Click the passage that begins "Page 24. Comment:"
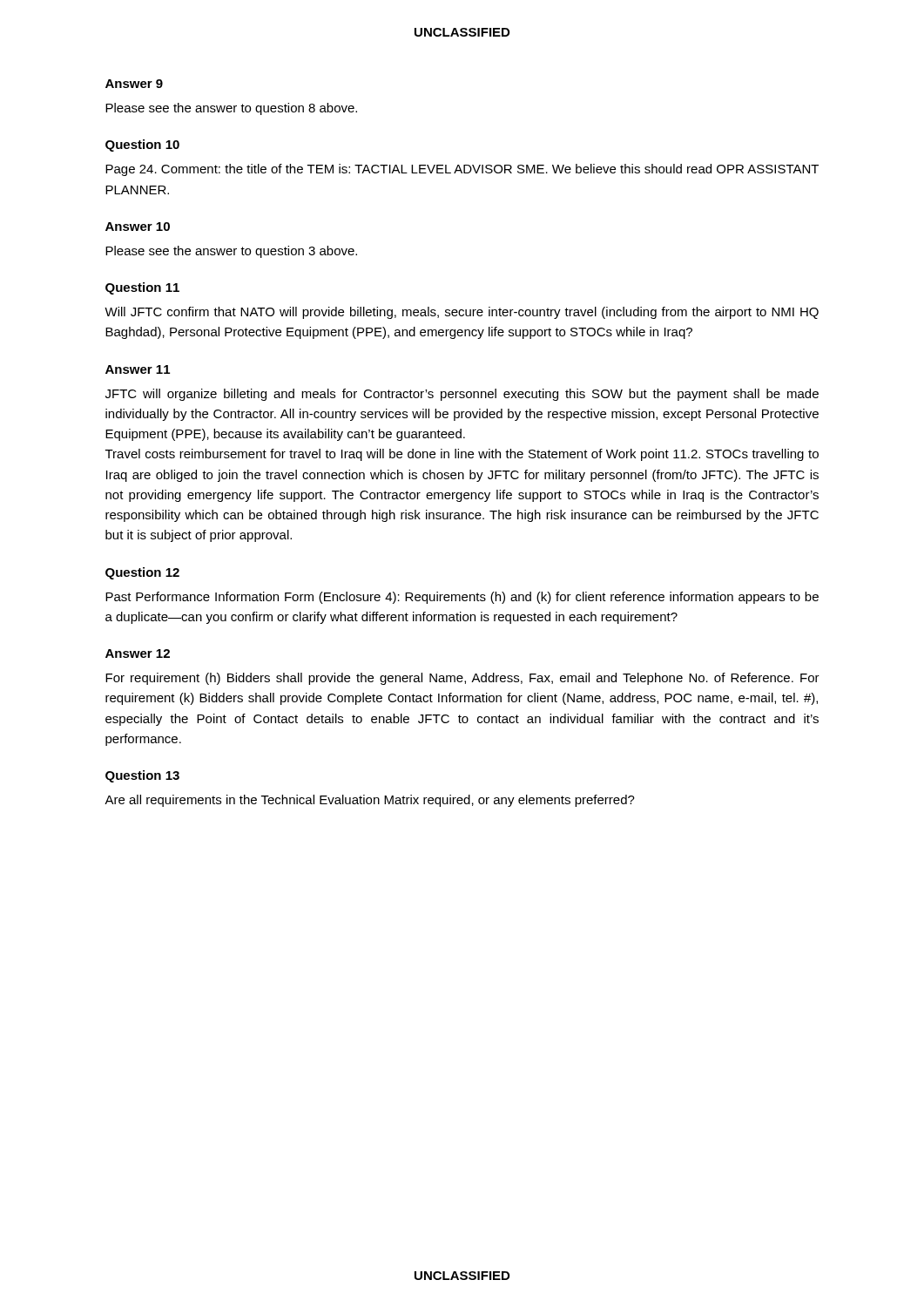Screen dimensions: 1307x924 [x=462, y=179]
